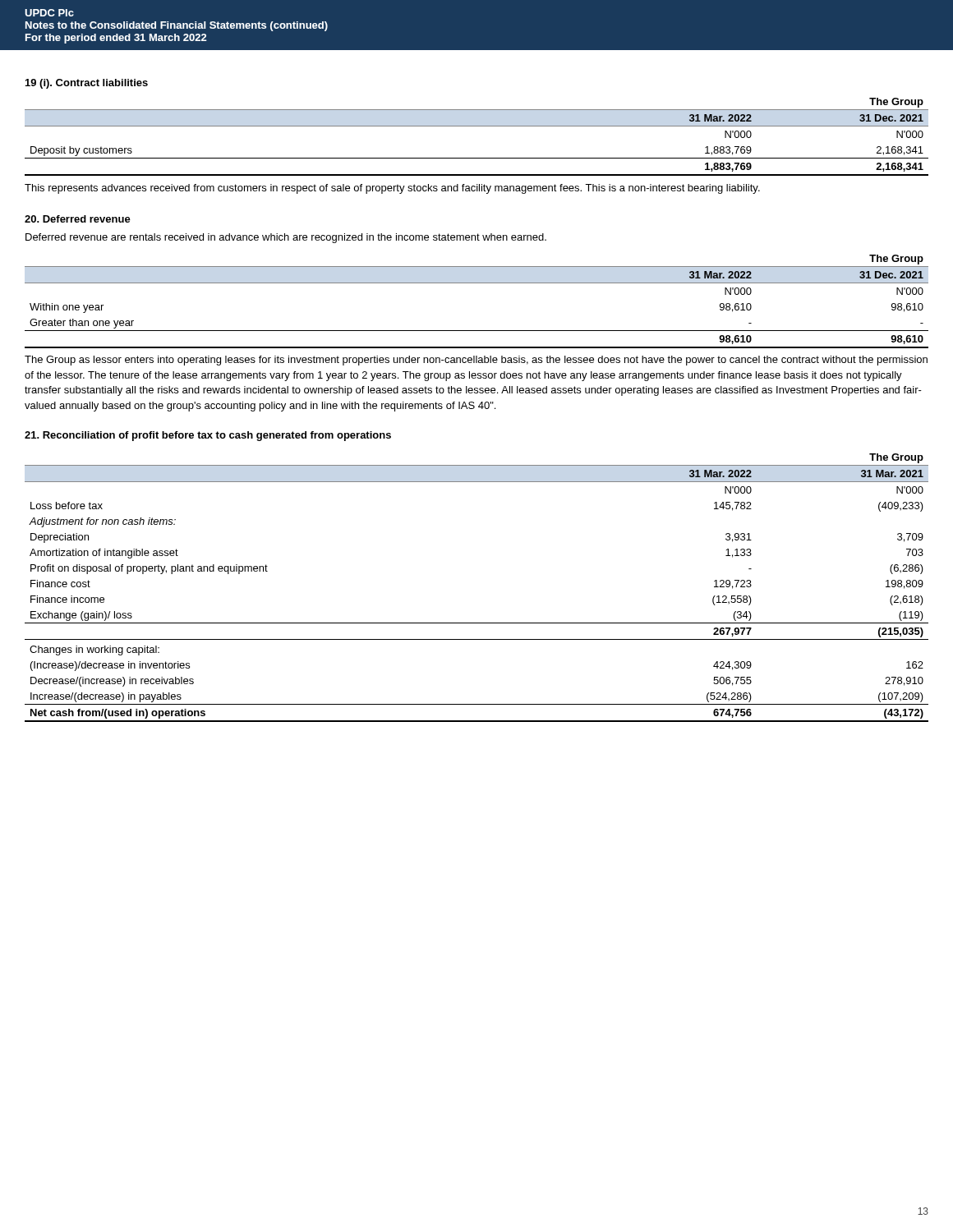Select the section header with the text "21. Reconciliation of profit before tax to"
Viewport: 953px width, 1232px height.
pos(208,435)
